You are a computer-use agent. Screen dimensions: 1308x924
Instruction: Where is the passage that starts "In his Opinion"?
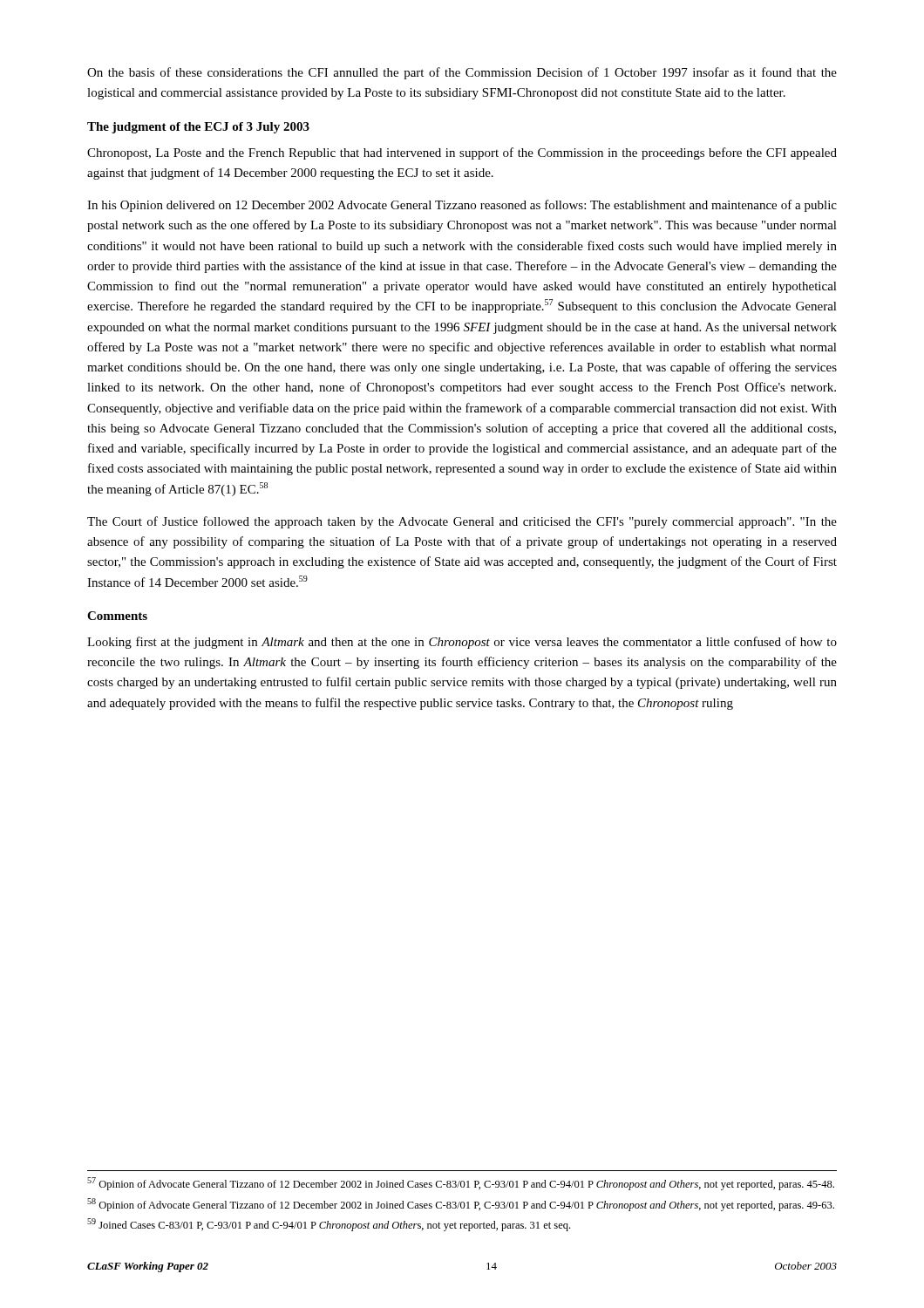[462, 347]
